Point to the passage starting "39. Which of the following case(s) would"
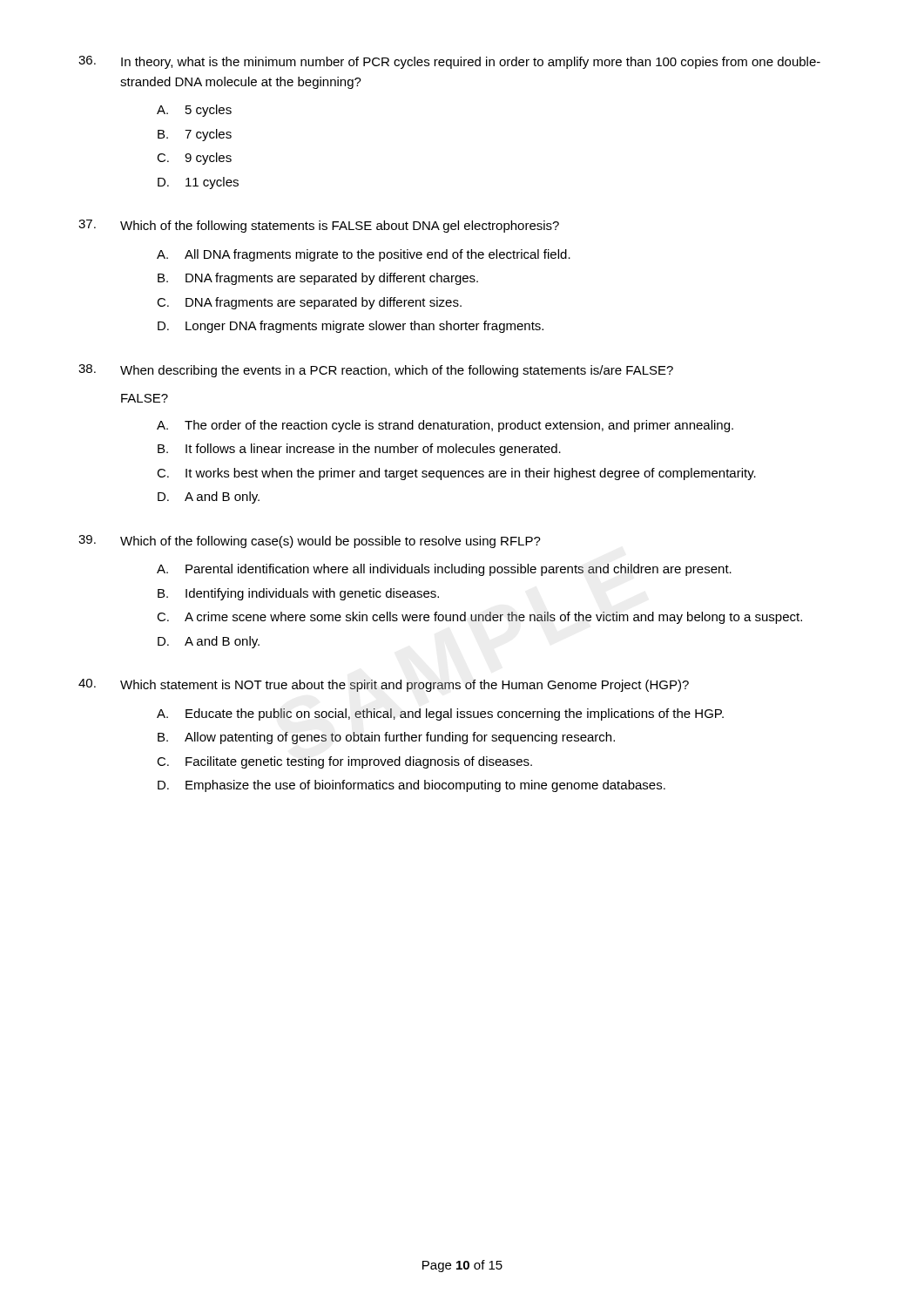The height and width of the screenshot is (1307, 924). (x=462, y=541)
